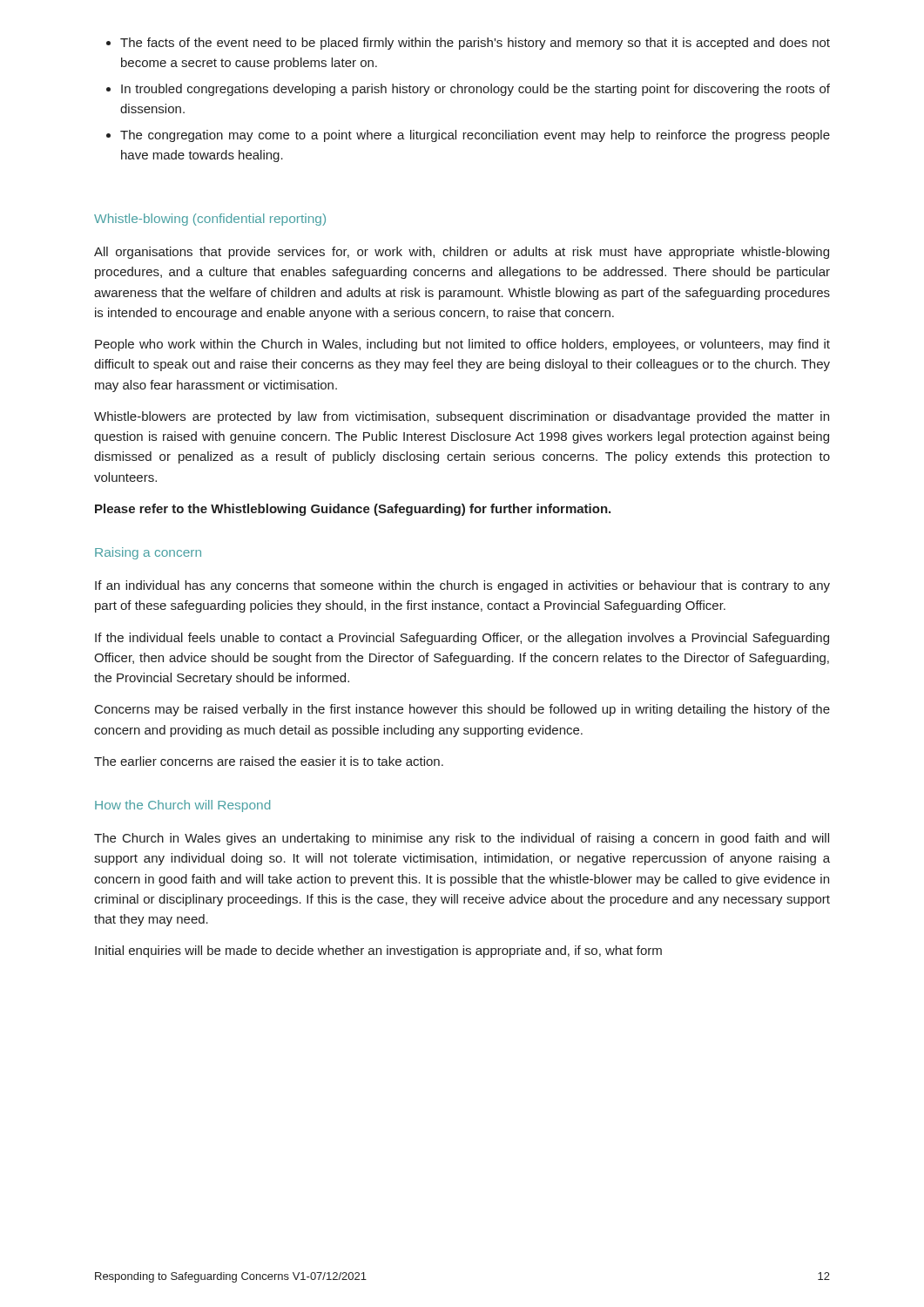This screenshot has height=1307, width=924.
Task: Find the block on this page that starts "People who work within the"
Action: point(462,364)
